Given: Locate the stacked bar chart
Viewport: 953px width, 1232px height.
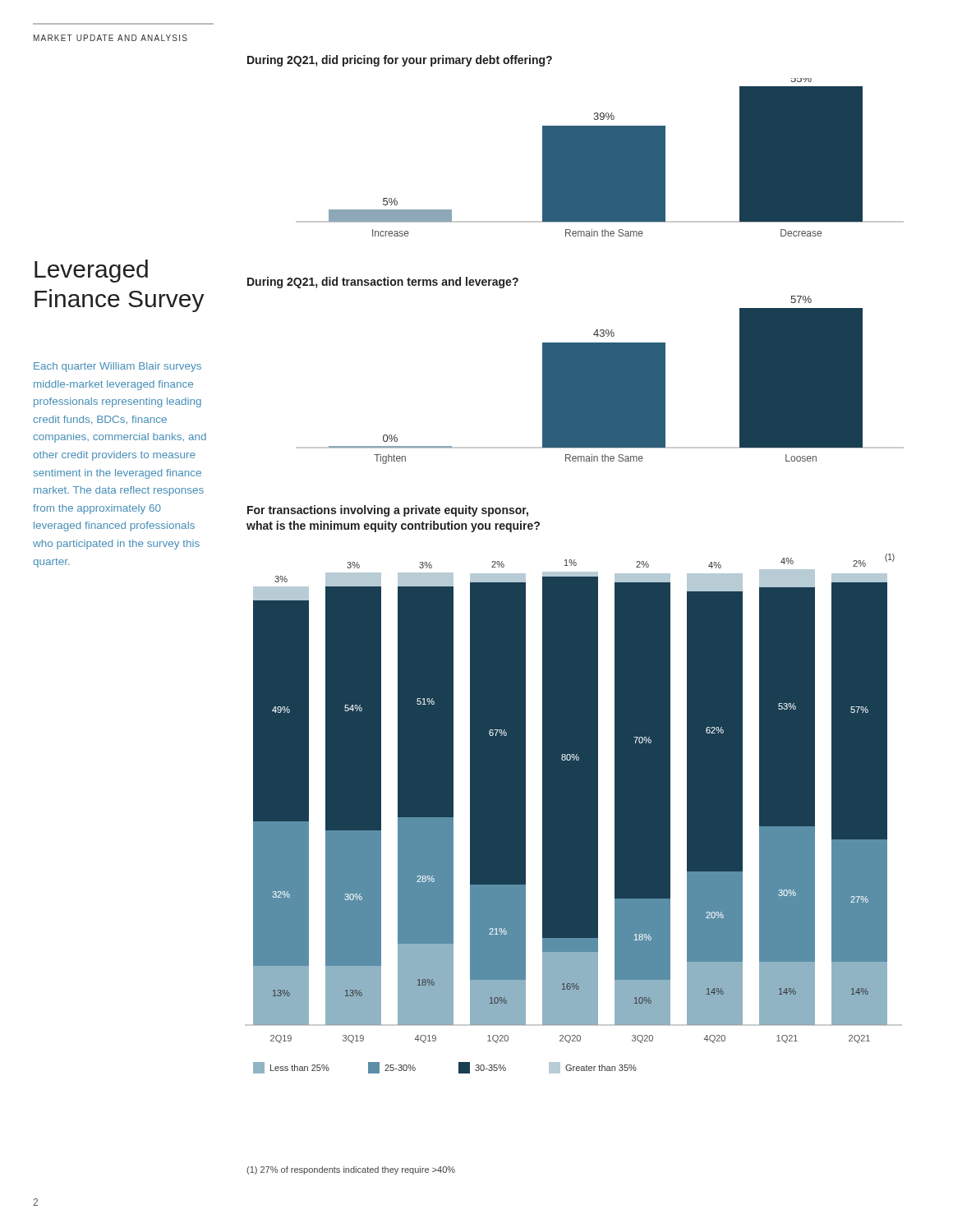Looking at the screenshot, I should (582, 853).
